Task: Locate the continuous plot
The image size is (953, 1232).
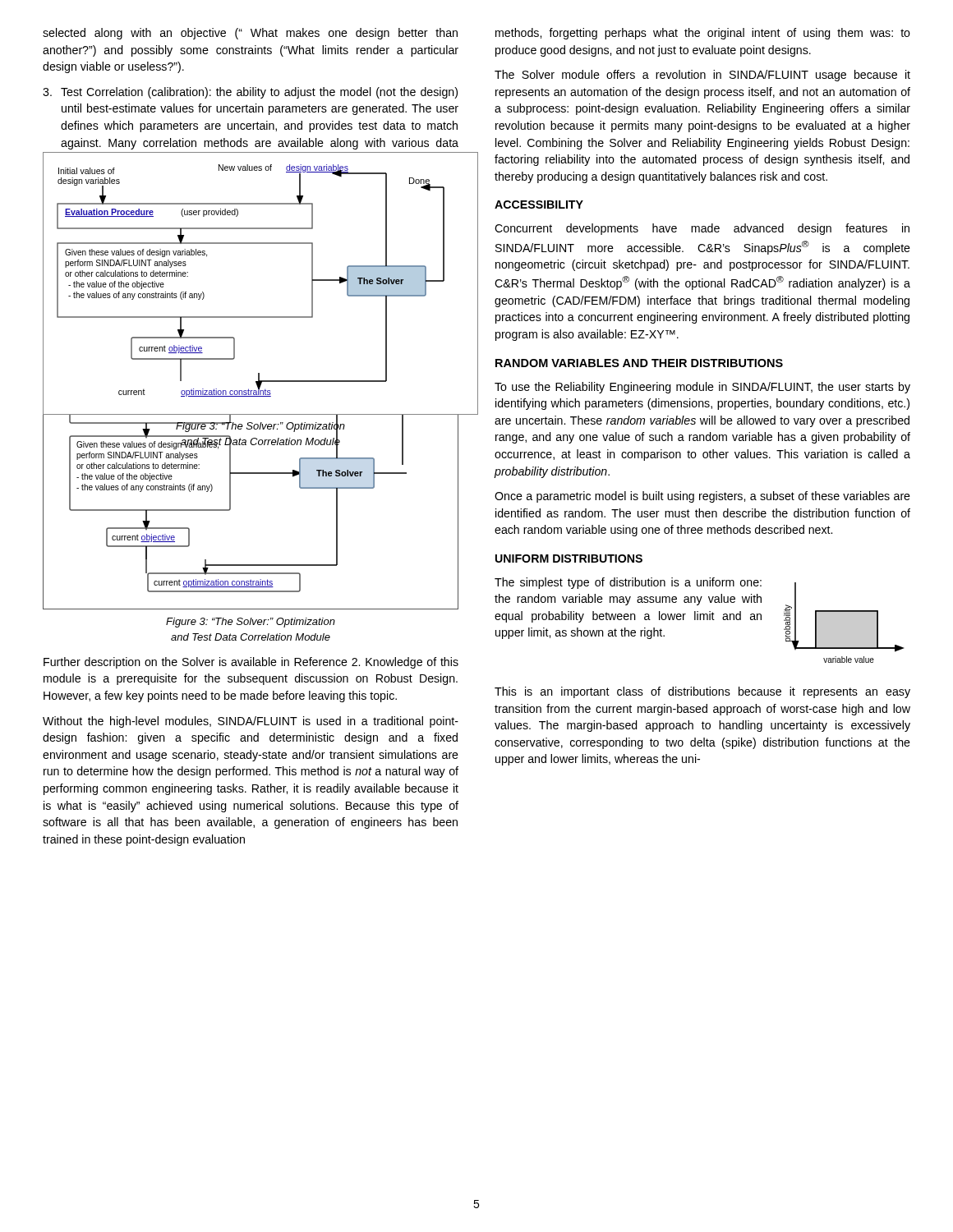Action: point(840,625)
